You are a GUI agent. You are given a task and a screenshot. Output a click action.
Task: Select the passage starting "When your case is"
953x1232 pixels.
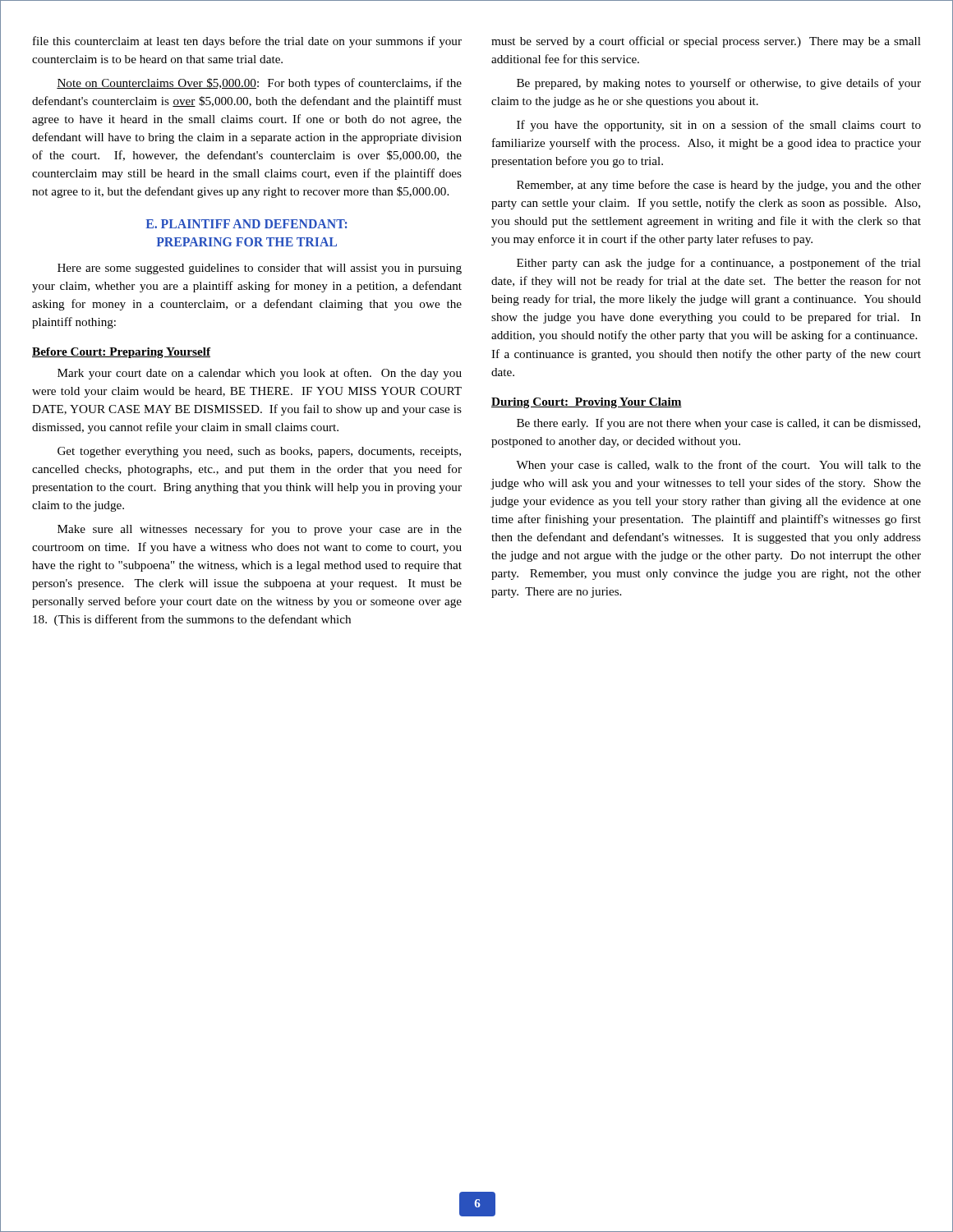coord(706,528)
